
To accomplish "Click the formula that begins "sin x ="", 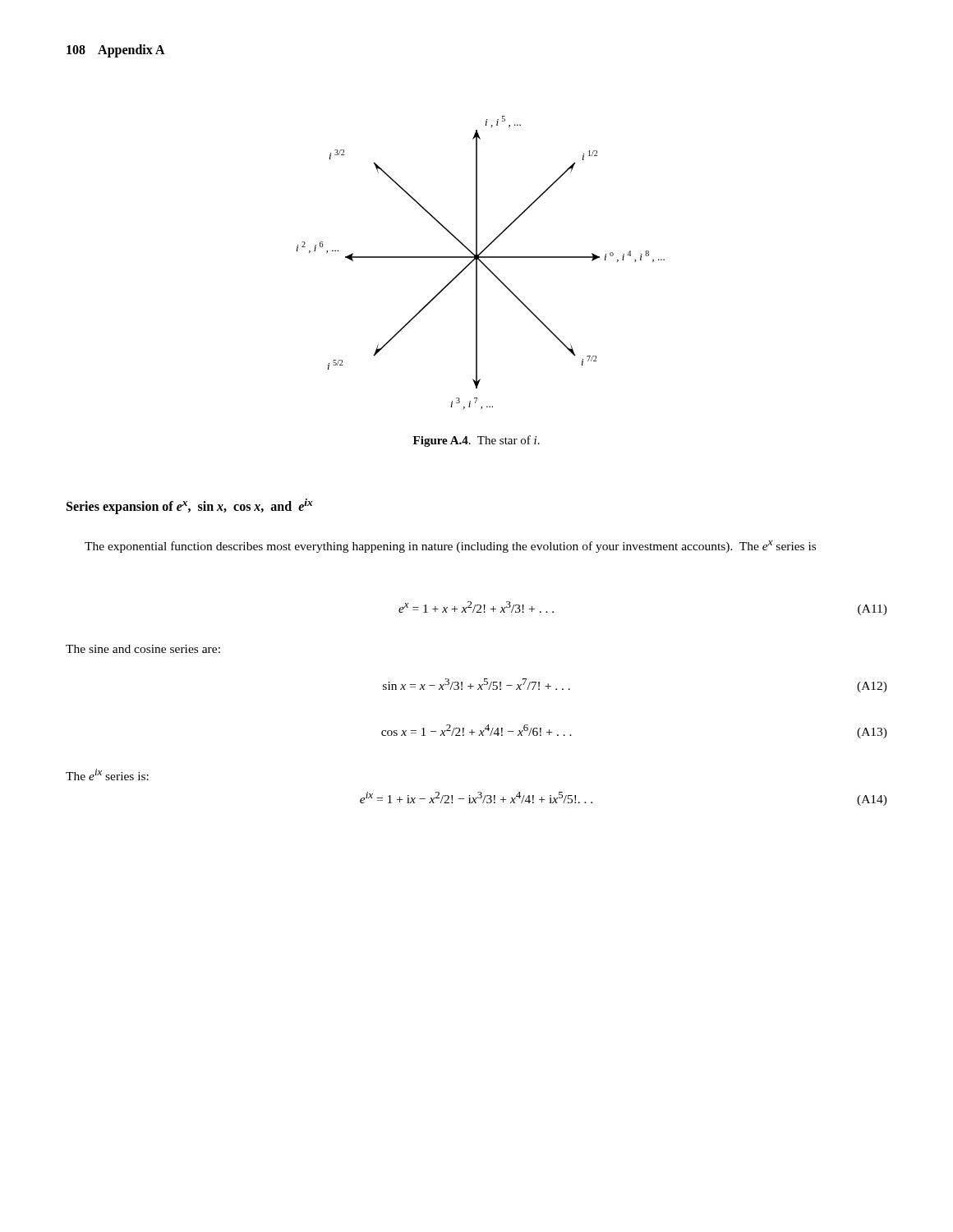I will (x=509, y=684).
